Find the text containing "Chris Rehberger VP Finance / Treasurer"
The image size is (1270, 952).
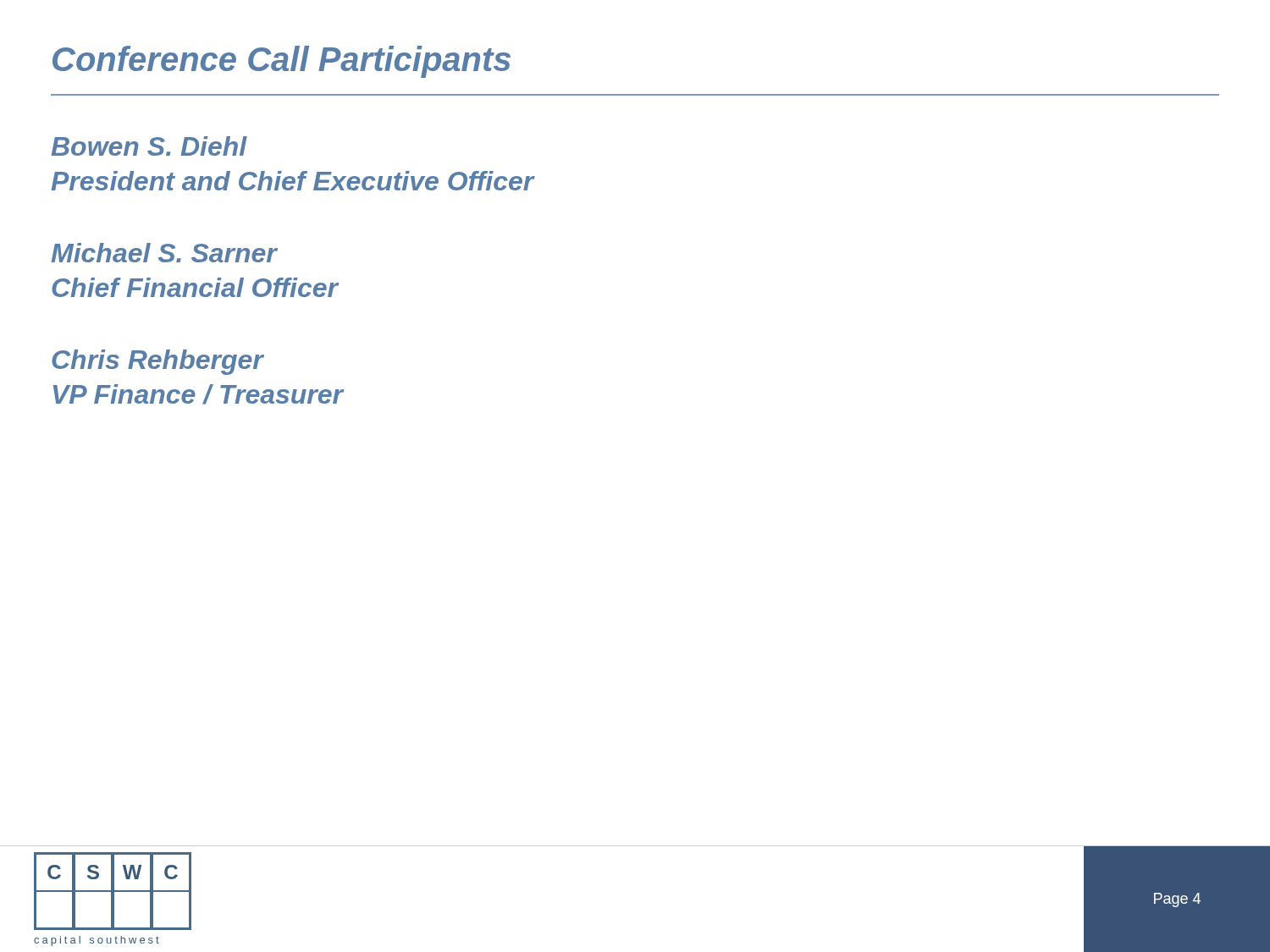[158, 362]
